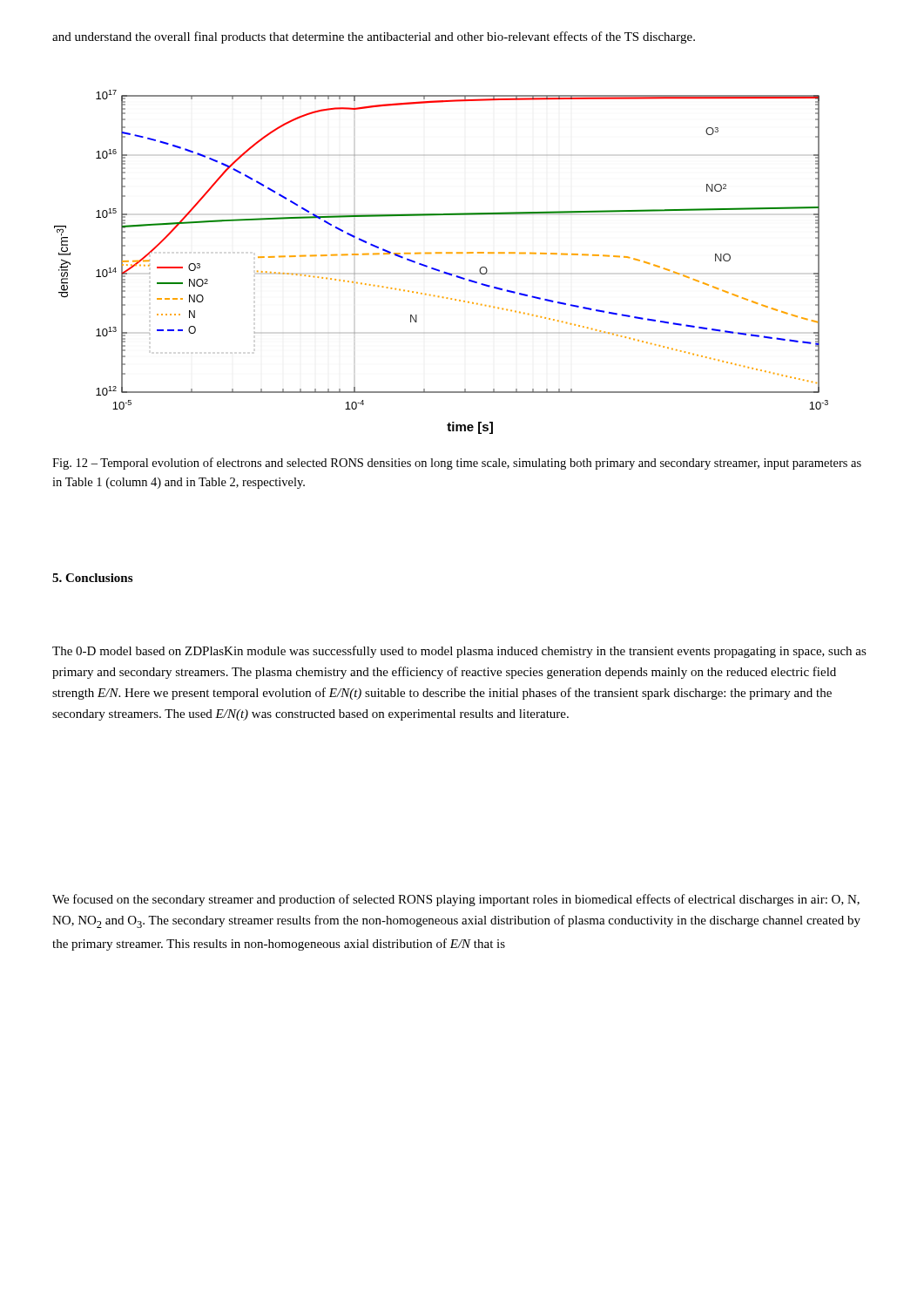
Task: Select the line chart
Action: click(449, 261)
